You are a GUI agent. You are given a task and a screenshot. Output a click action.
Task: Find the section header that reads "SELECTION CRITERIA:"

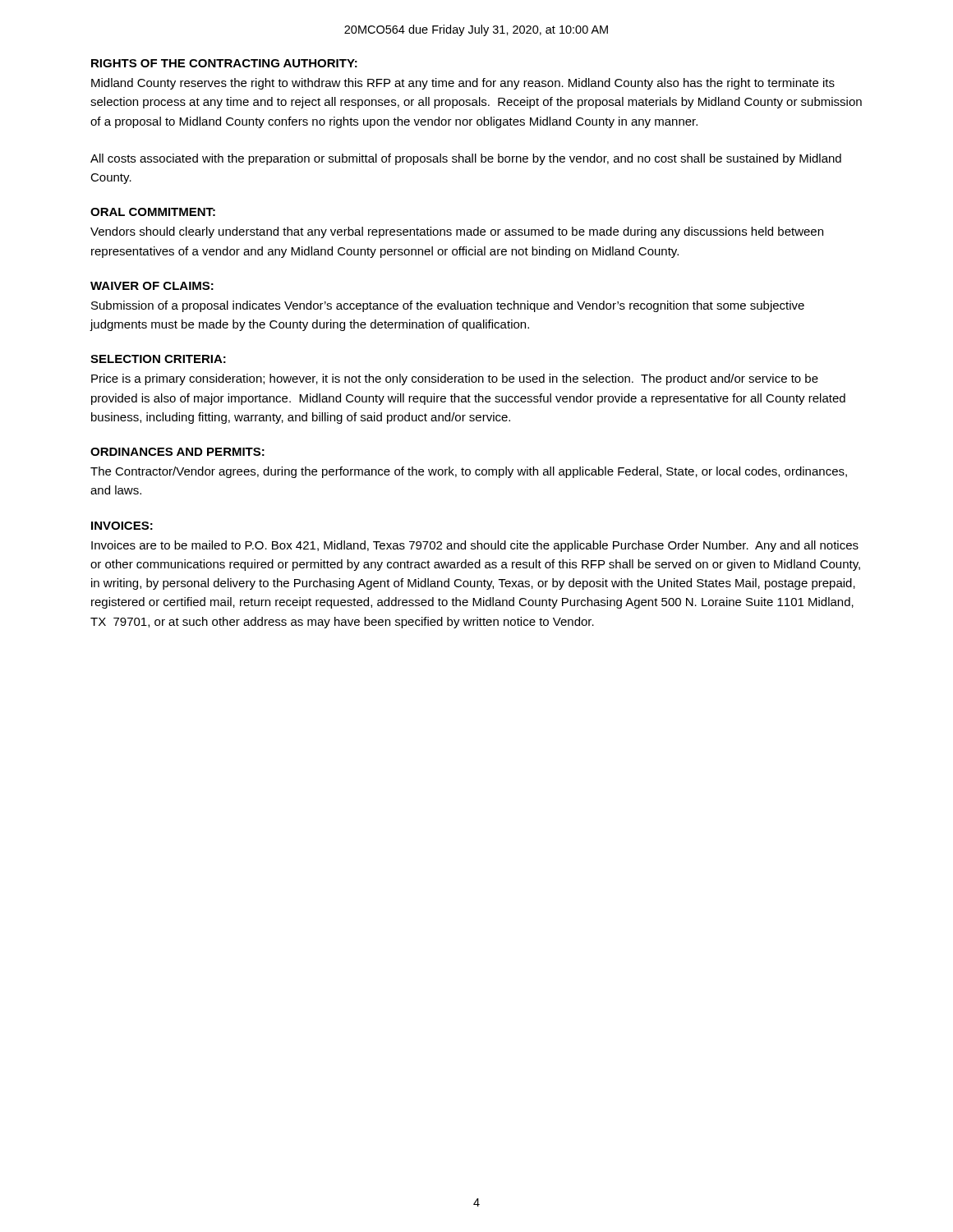point(158,359)
